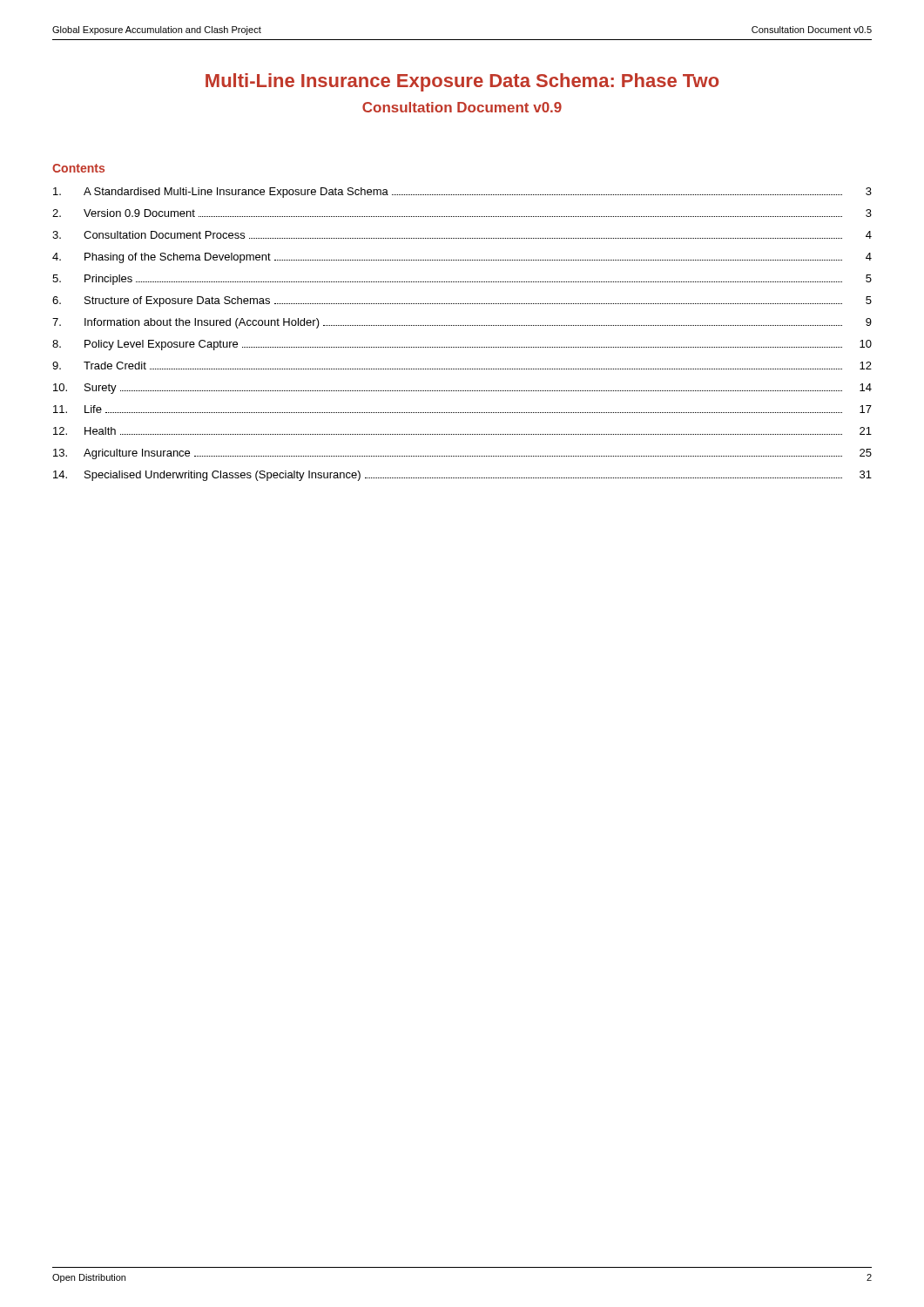Click the title that begins "Multi-Line Insurance Exposure Data Schema: Phase"
This screenshot has width=924, height=1307.
click(x=462, y=93)
